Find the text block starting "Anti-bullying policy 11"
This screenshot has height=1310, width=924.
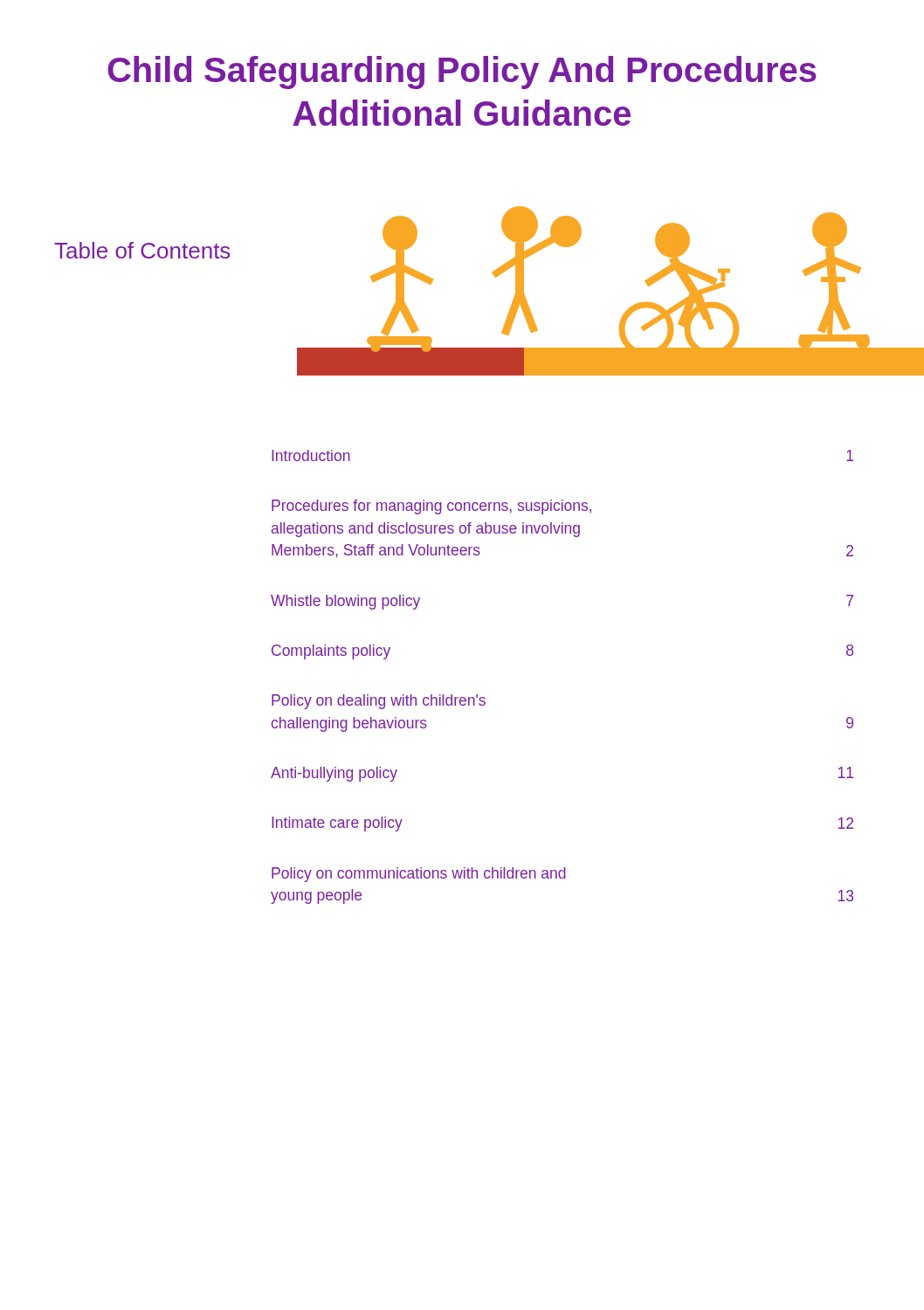pos(335,774)
